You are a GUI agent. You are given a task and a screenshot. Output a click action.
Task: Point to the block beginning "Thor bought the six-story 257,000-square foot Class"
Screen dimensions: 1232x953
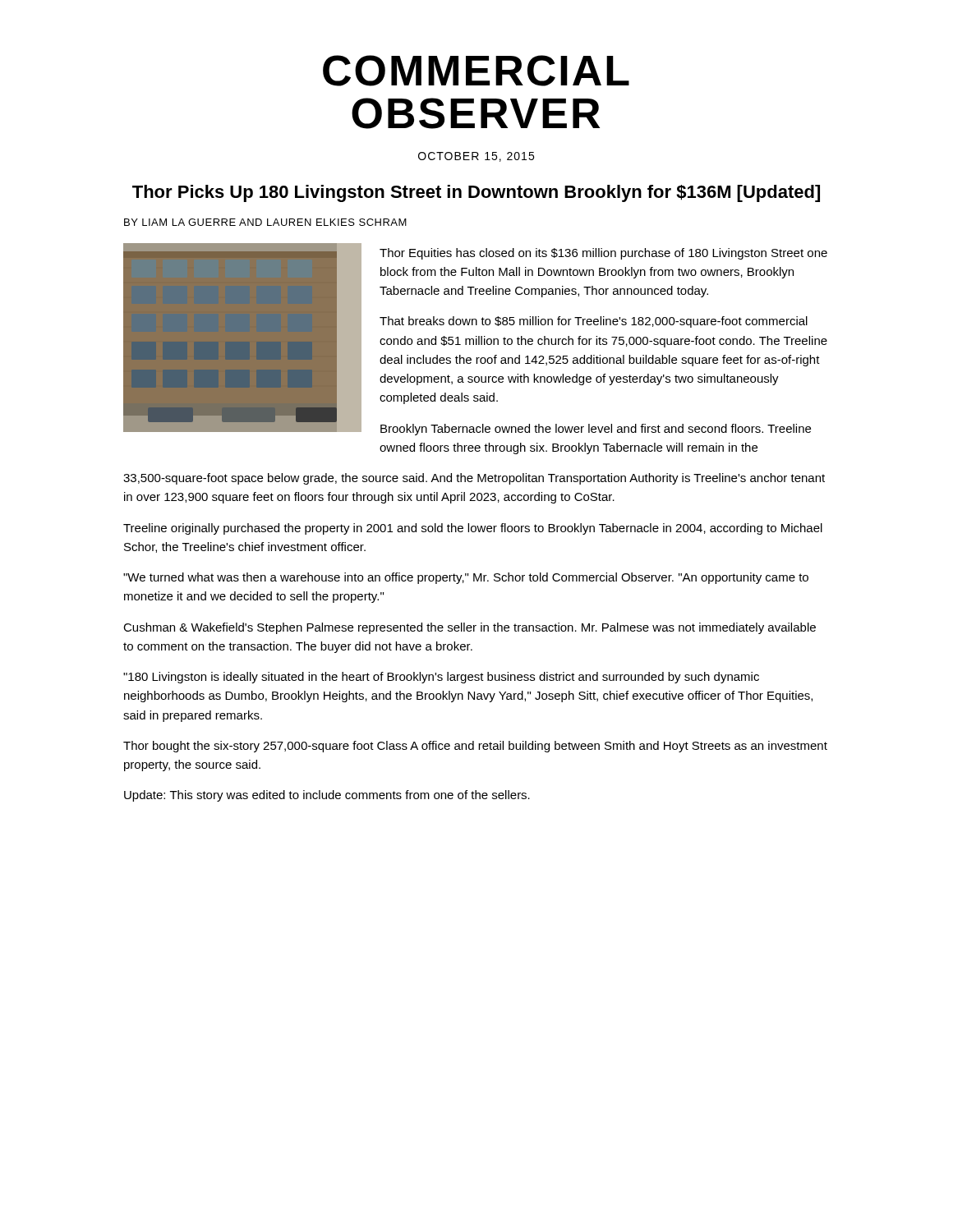475,755
